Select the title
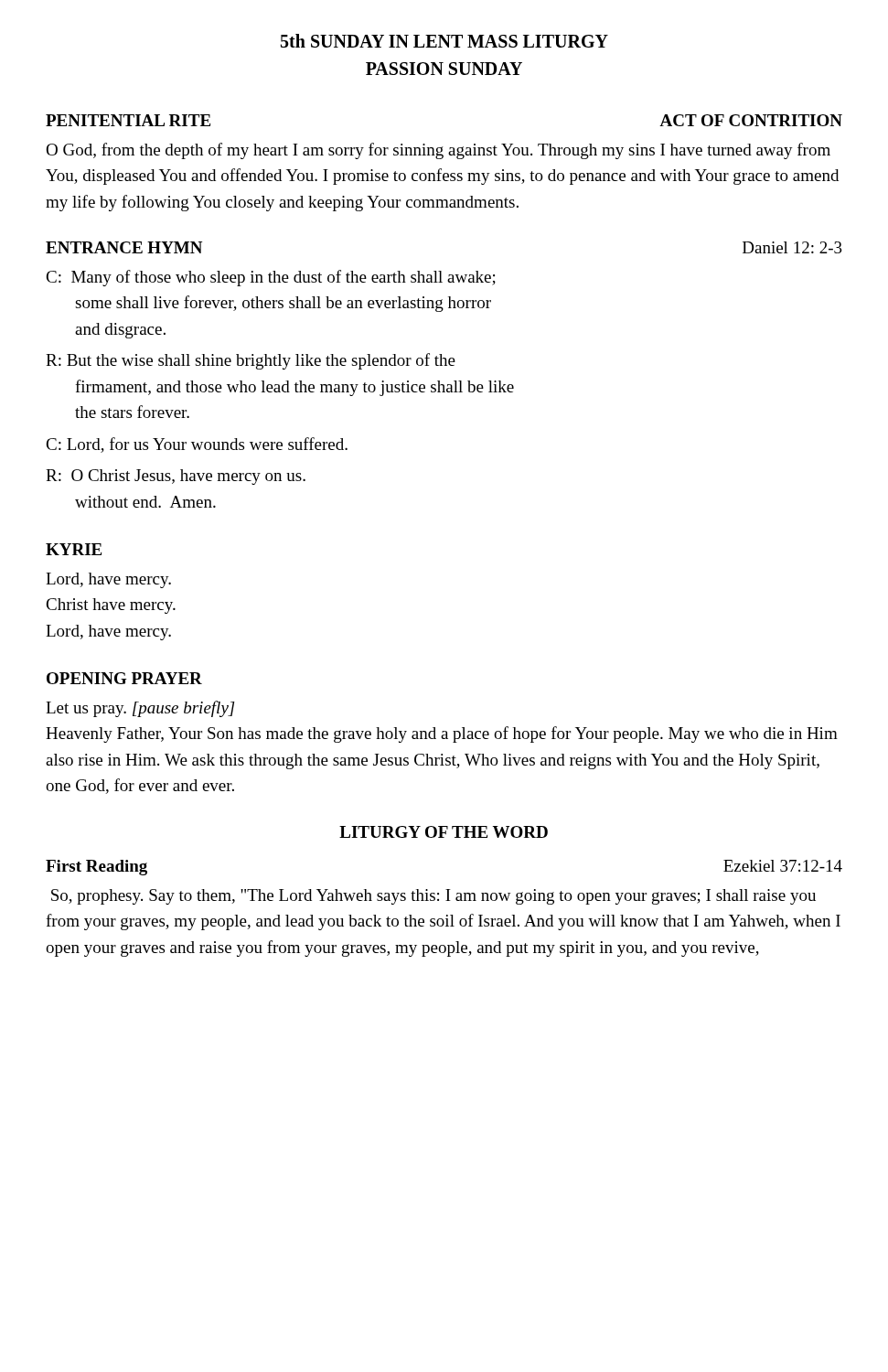This screenshot has height=1372, width=888. (444, 55)
